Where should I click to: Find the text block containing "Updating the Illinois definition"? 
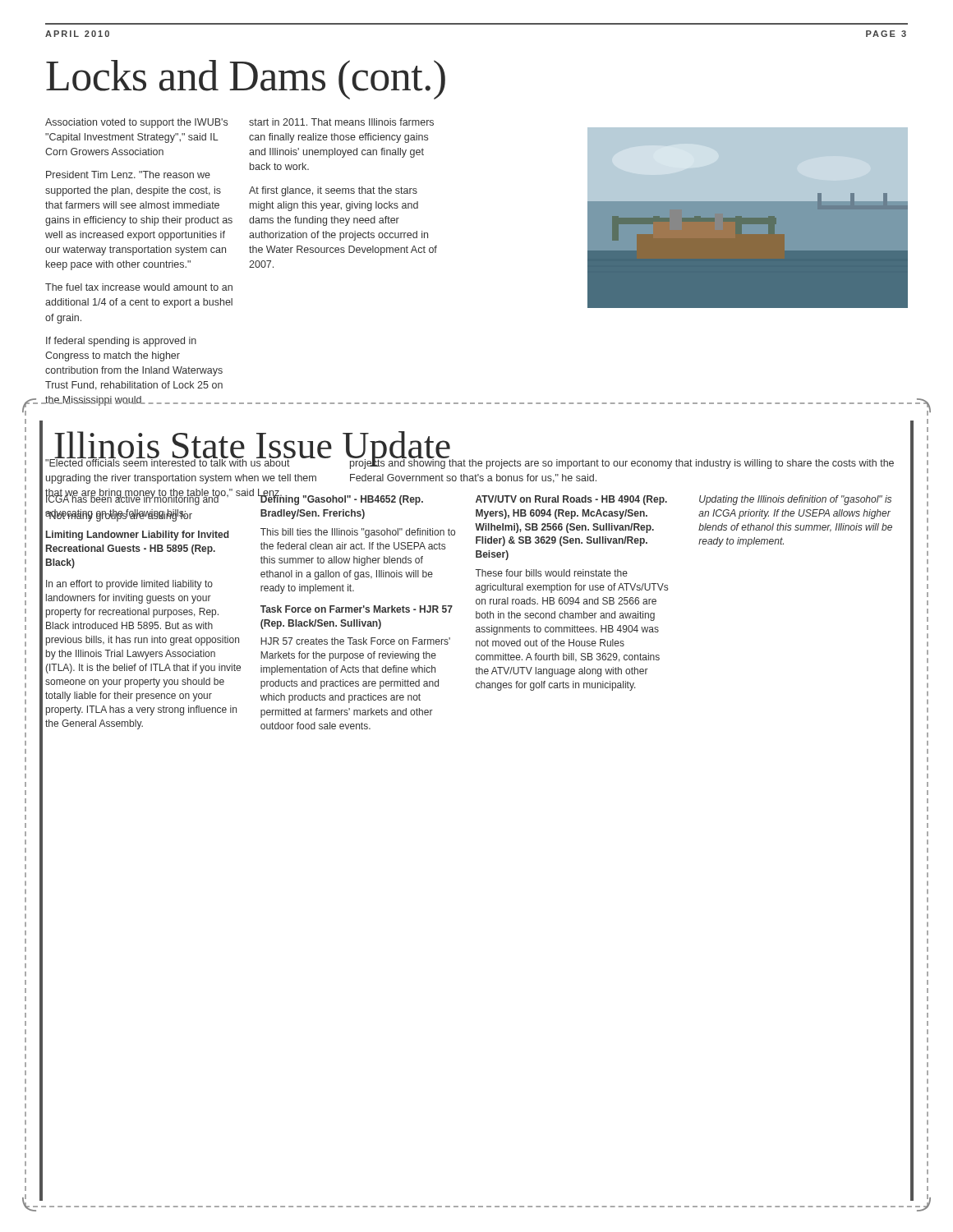pos(797,521)
